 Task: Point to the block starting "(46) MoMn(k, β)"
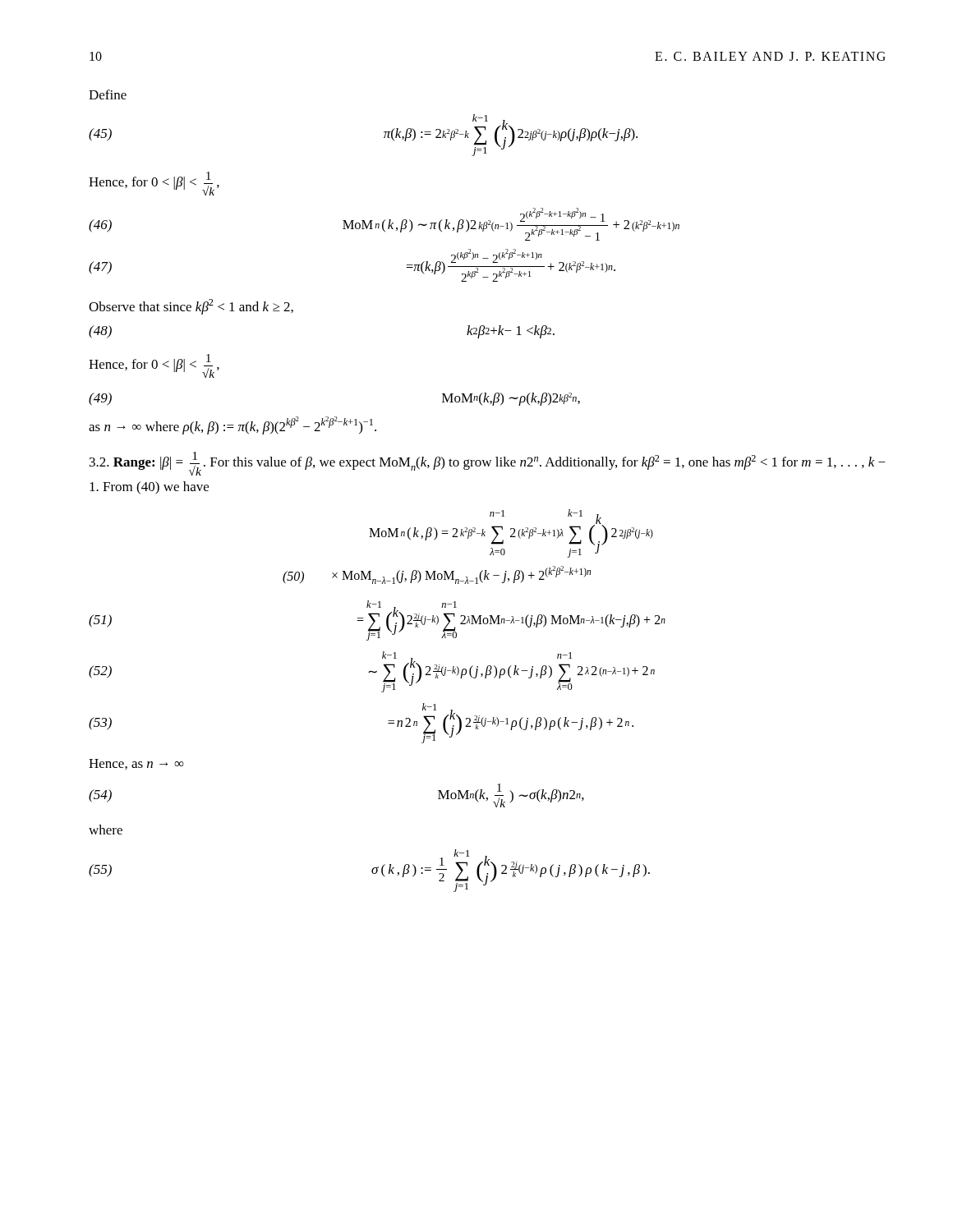[x=488, y=225]
